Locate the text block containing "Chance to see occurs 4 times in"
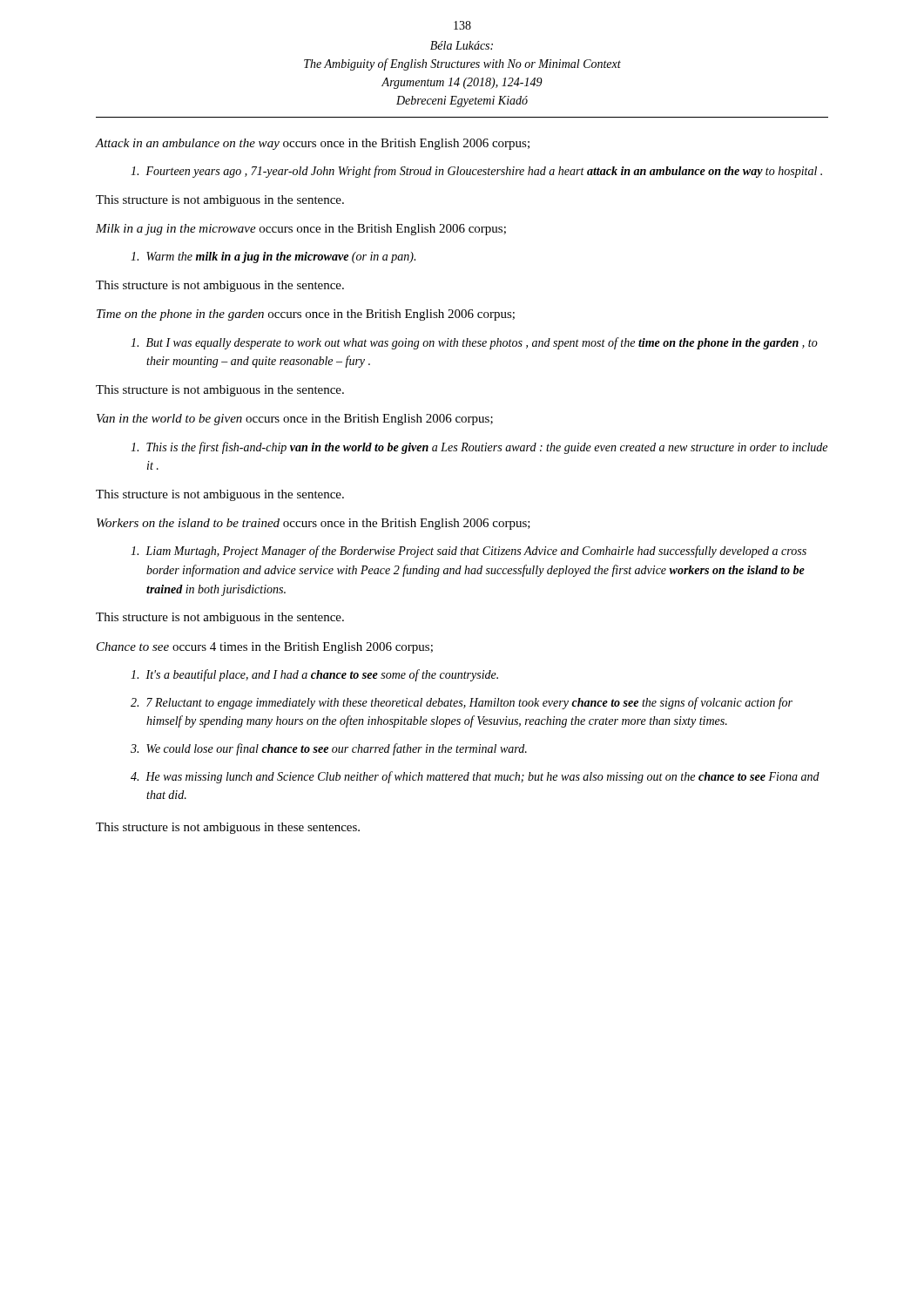 (x=265, y=646)
